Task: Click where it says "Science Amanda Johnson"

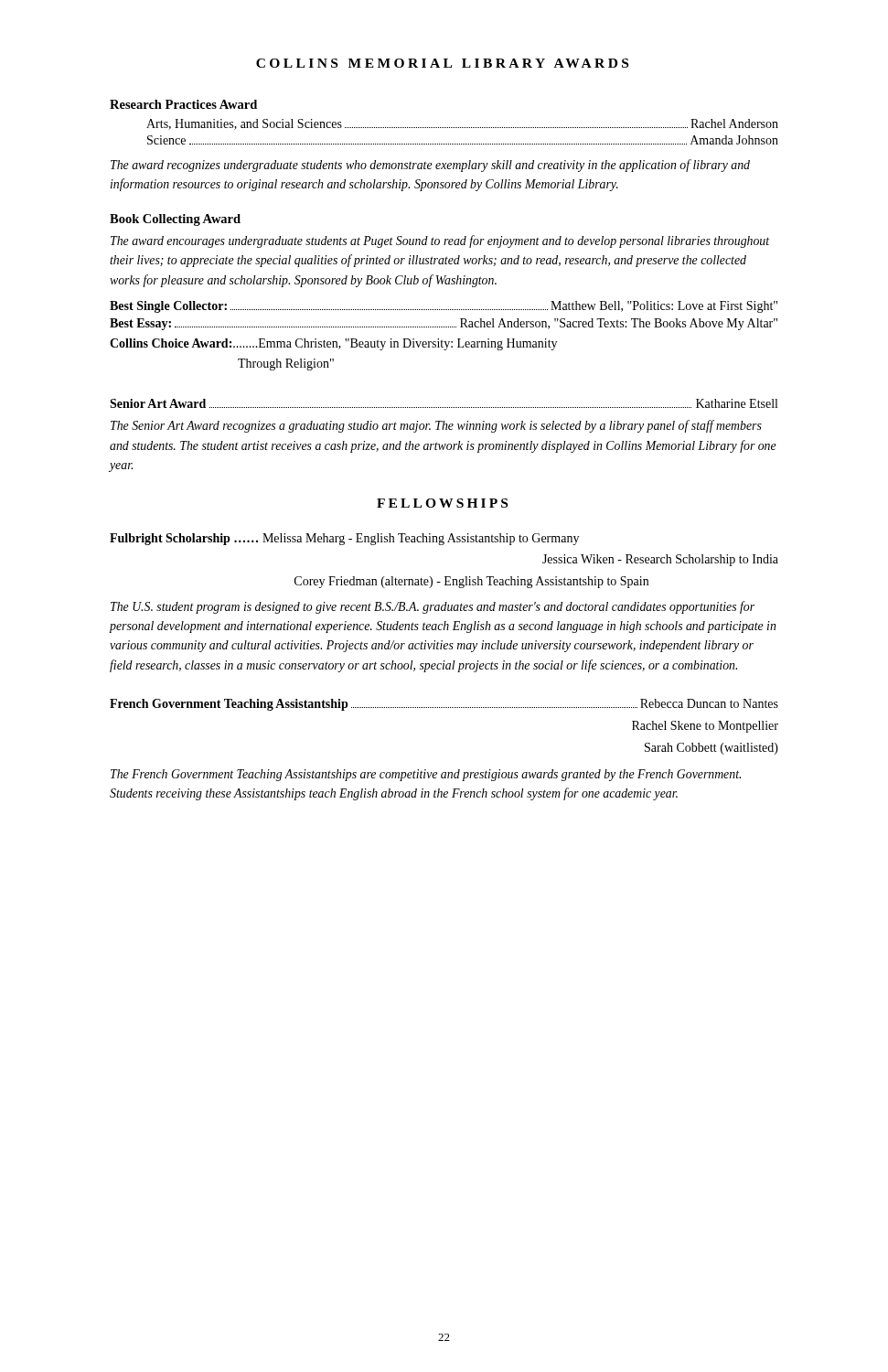Action: [462, 141]
